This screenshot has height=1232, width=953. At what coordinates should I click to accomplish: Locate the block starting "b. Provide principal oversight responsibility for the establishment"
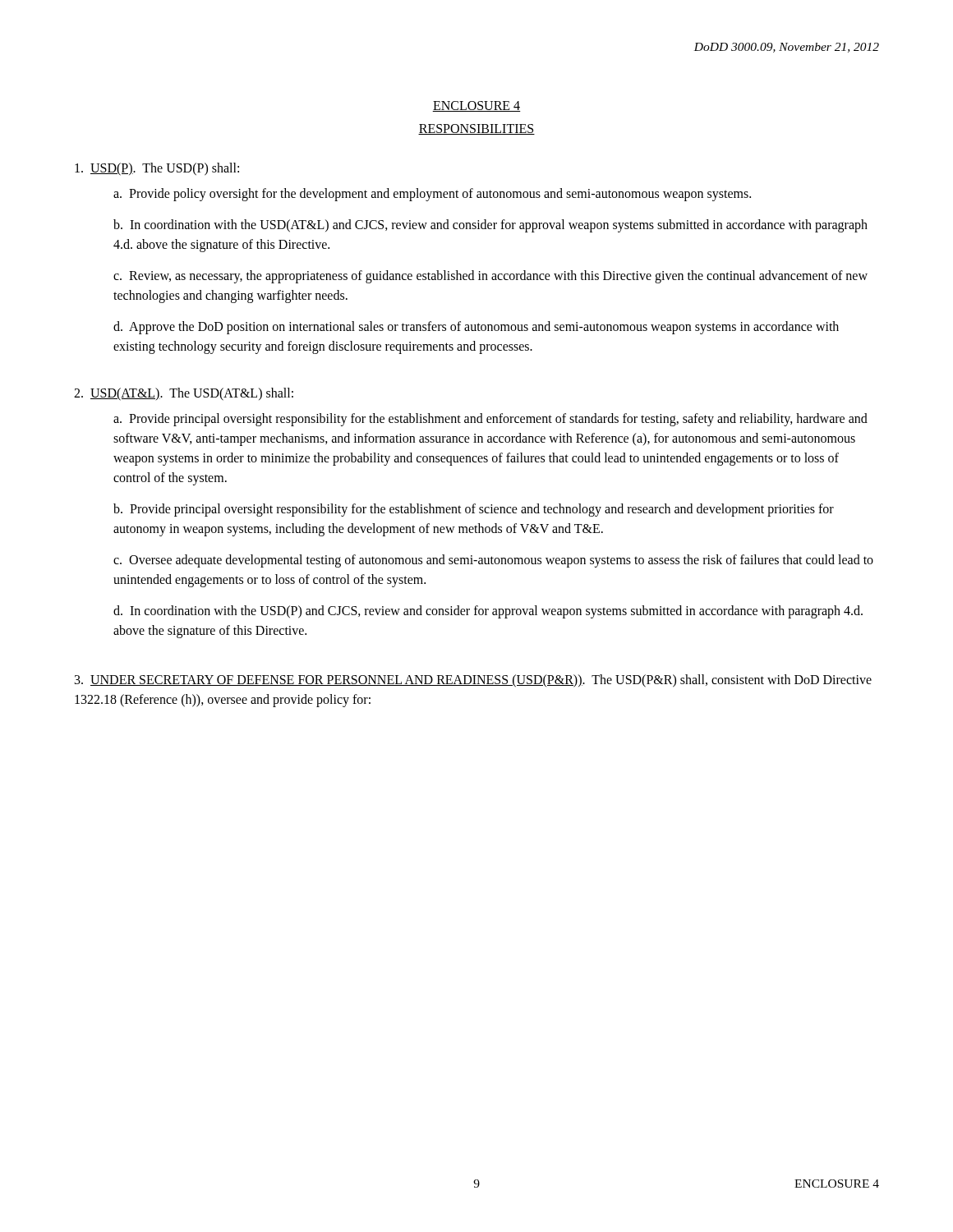coord(473,519)
